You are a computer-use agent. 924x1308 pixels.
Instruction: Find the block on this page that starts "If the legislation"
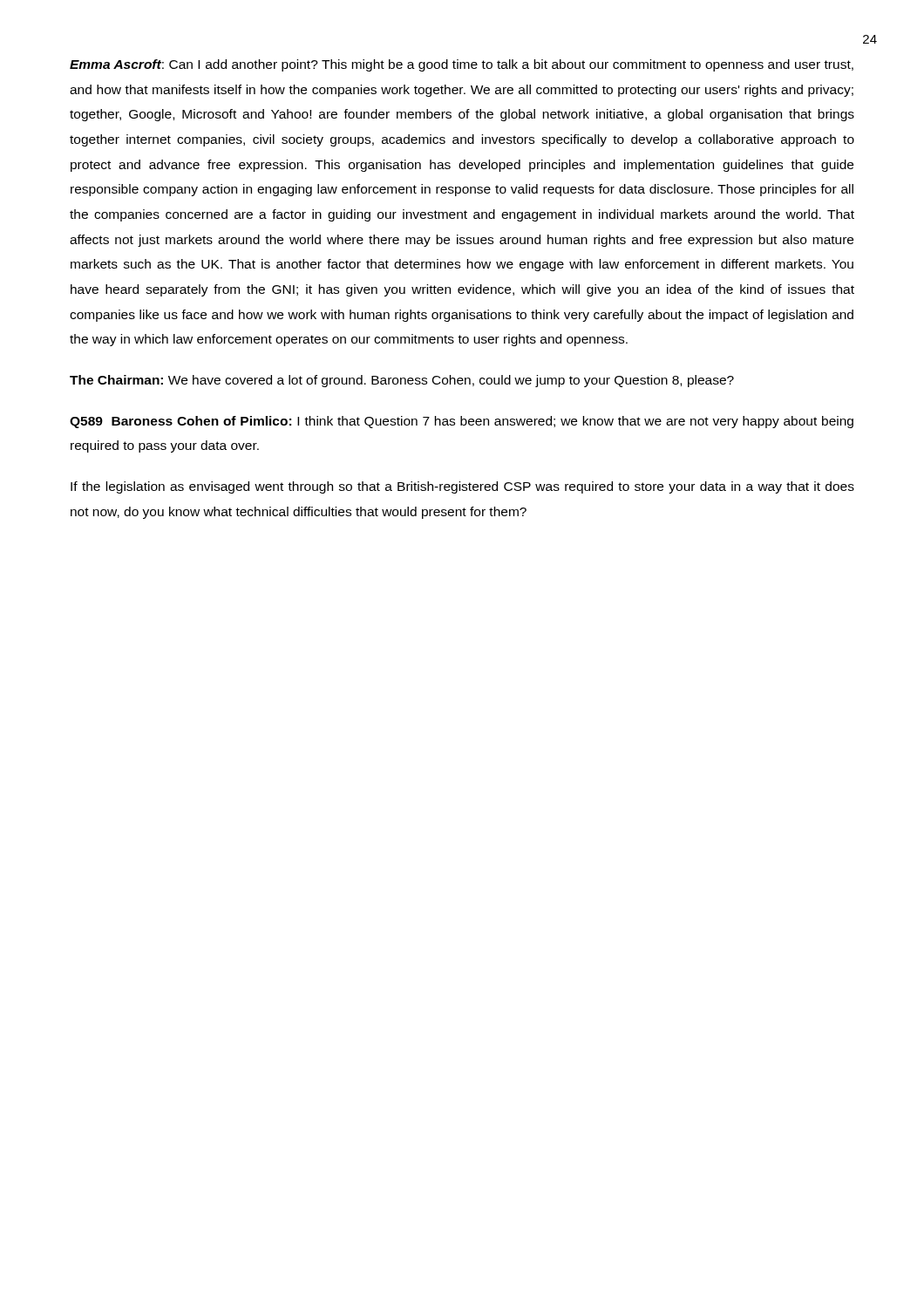coord(462,499)
